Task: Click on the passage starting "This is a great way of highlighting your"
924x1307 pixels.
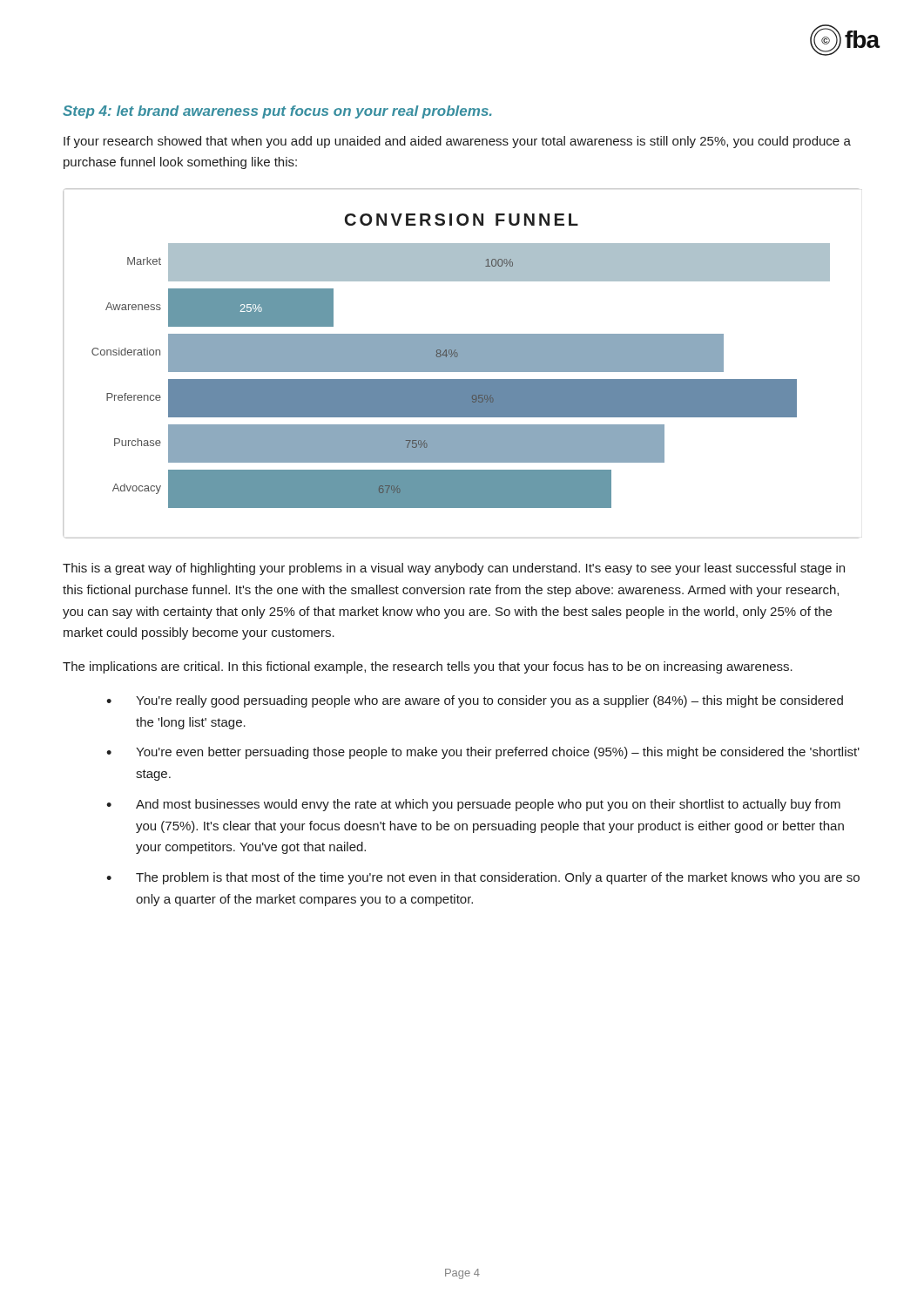Action: coord(454,600)
